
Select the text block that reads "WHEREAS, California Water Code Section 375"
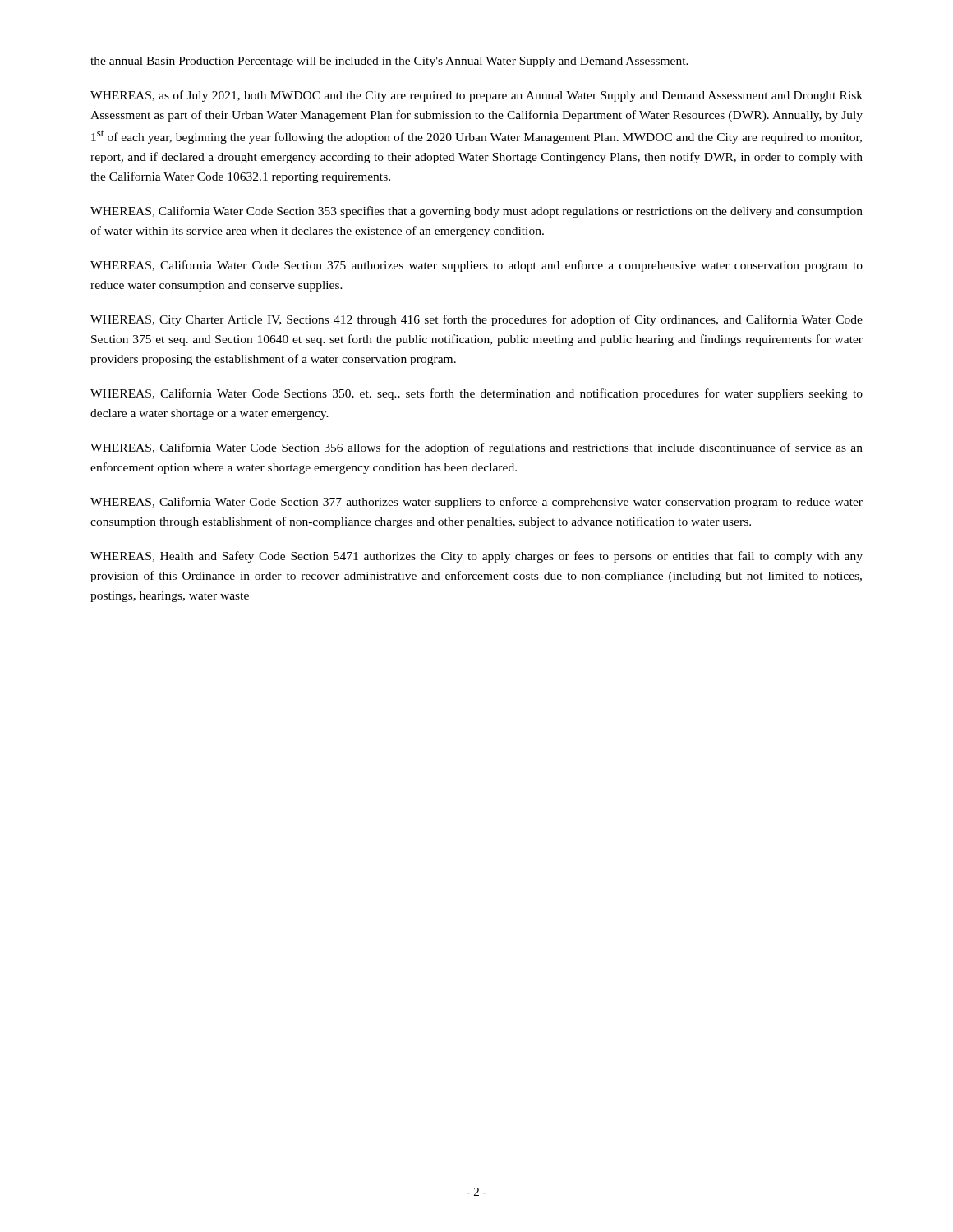pos(476,275)
